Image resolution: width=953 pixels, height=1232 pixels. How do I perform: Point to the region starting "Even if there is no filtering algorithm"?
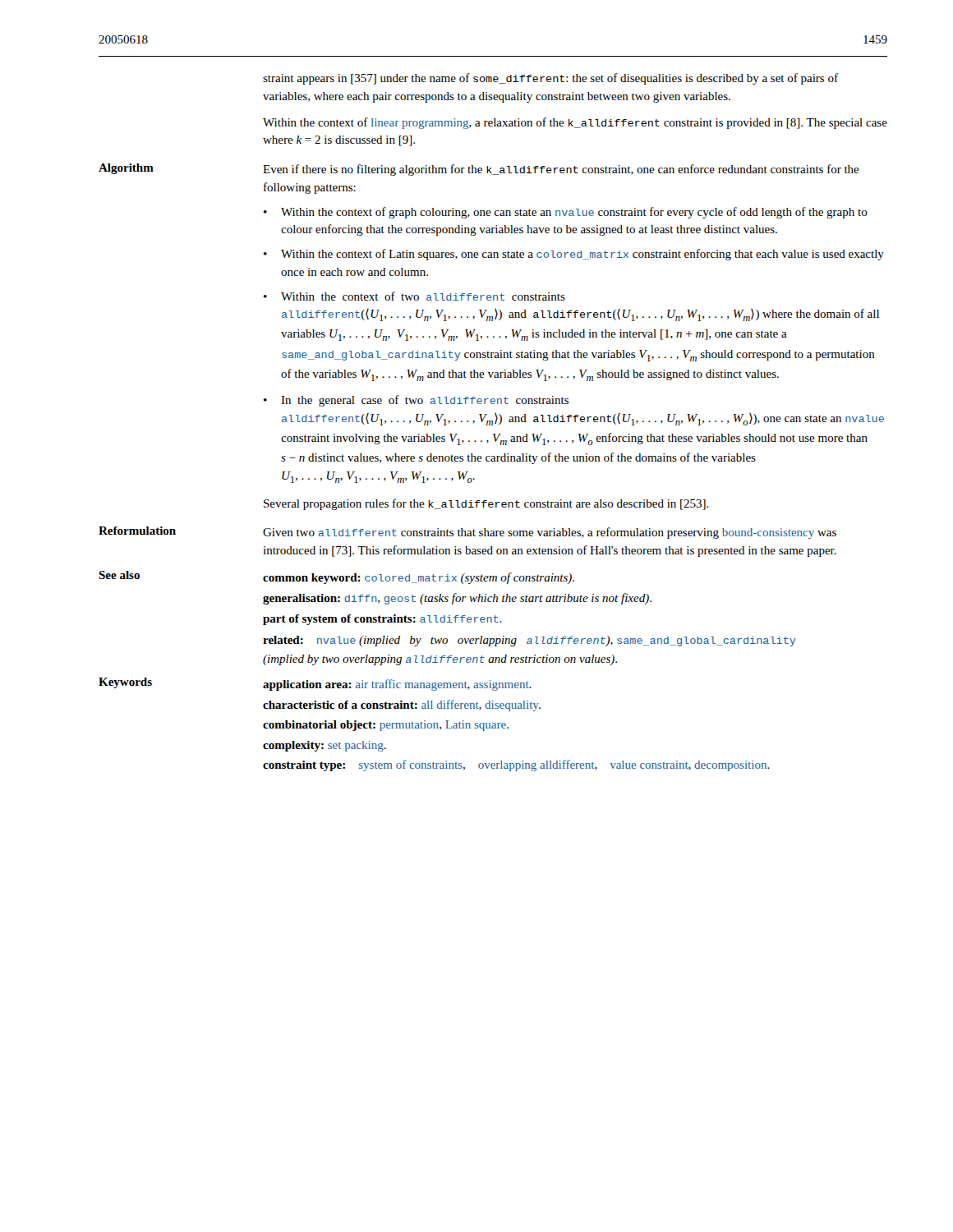click(561, 178)
